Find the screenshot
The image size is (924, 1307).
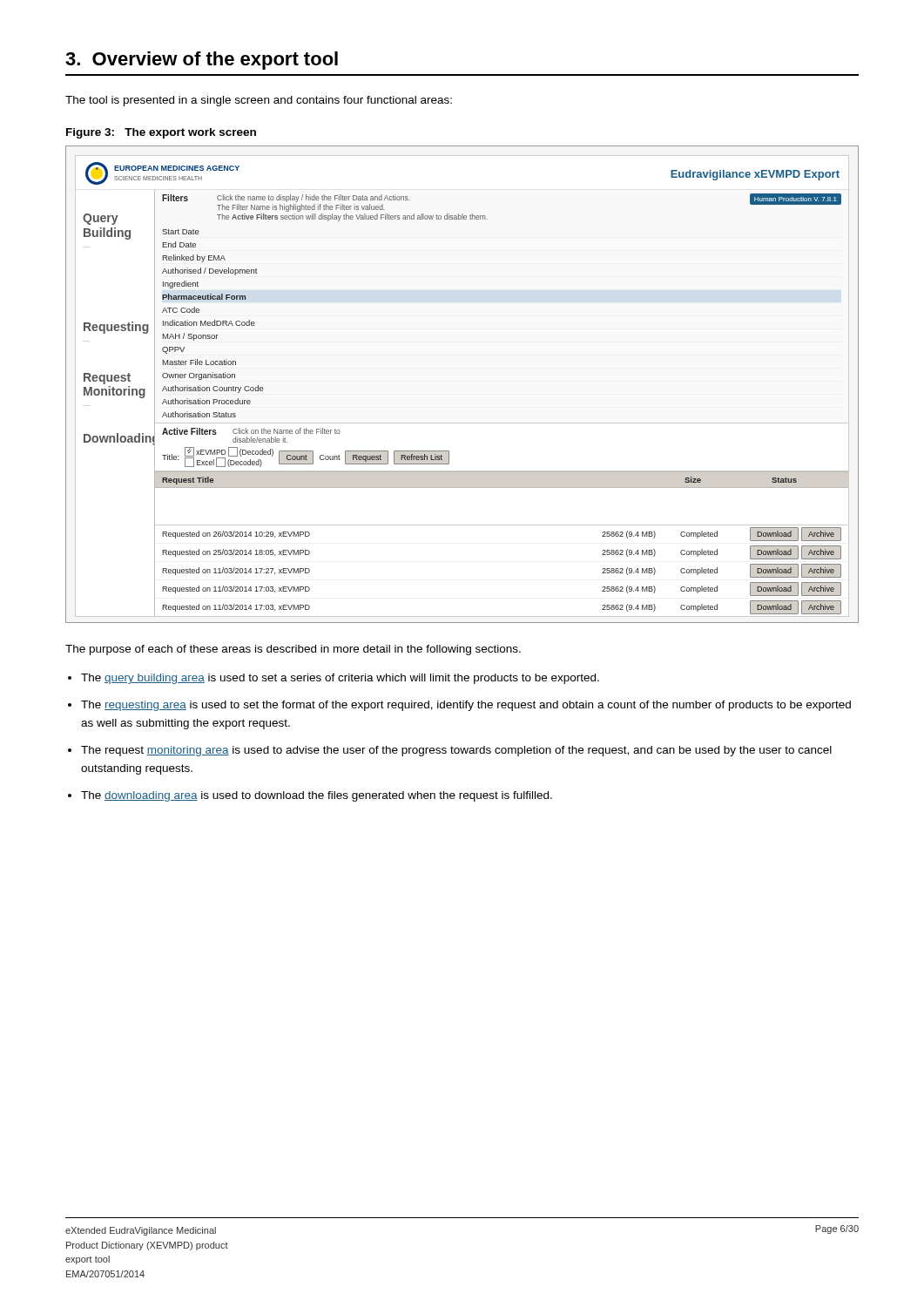point(462,385)
